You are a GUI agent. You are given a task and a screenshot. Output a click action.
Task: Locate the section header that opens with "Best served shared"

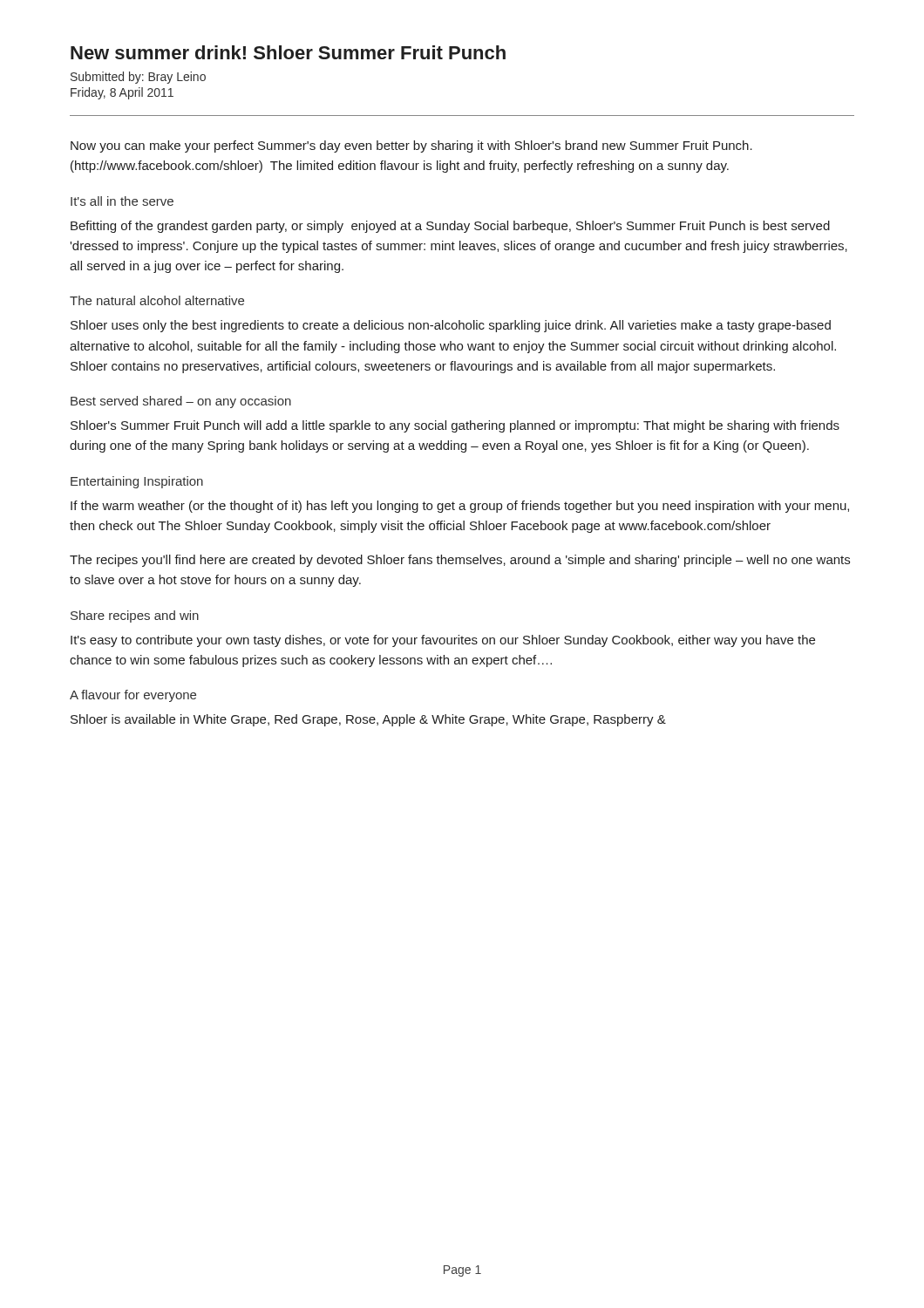(181, 401)
